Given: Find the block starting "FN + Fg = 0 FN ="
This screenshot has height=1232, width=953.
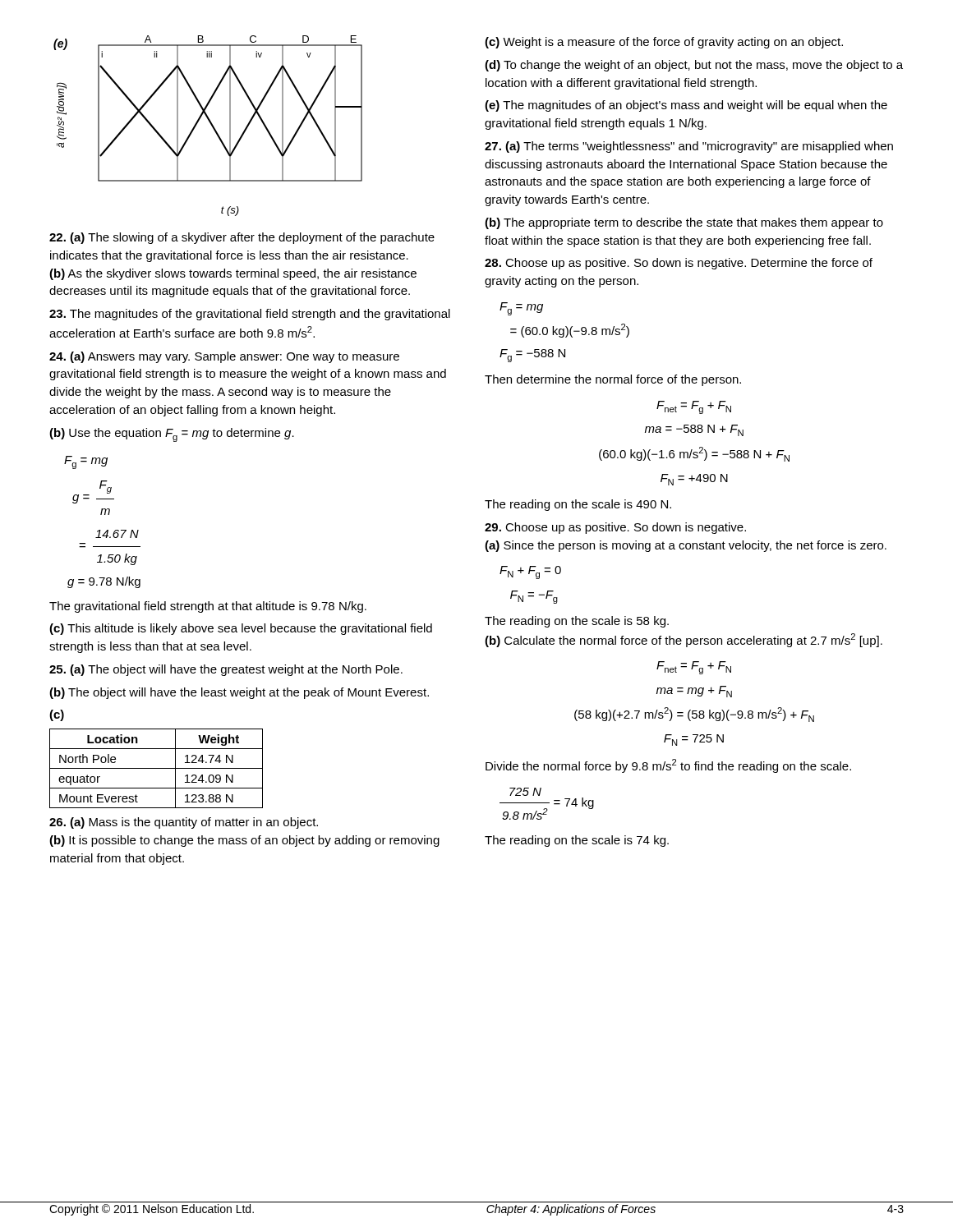Looking at the screenshot, I should (530, 583).
